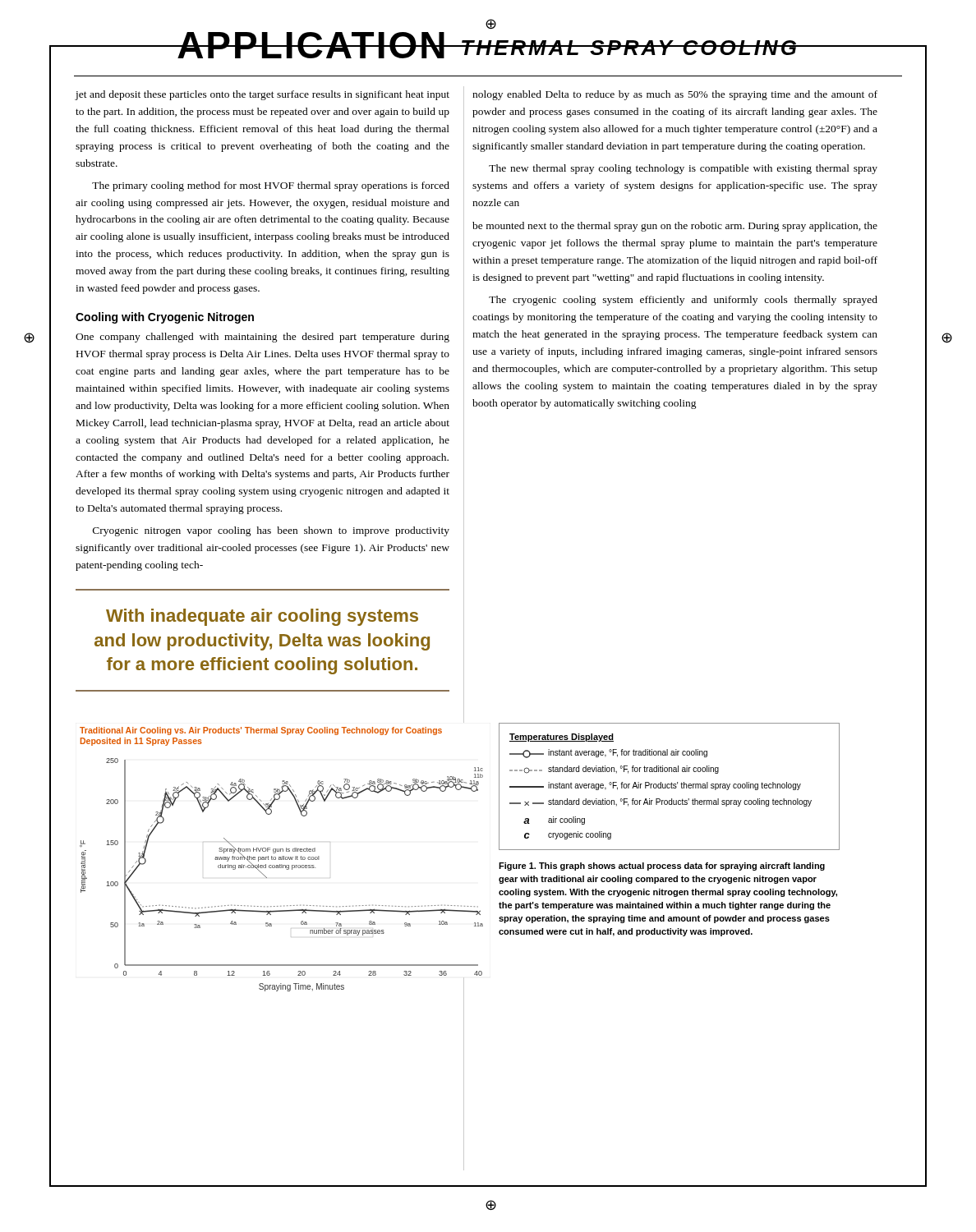The width and height of the screenshot is (976, 1232).
Task: Select the region starting "APPLICATION THERMAL SPRAY COOLING"
Action: [x=488, y=45]
